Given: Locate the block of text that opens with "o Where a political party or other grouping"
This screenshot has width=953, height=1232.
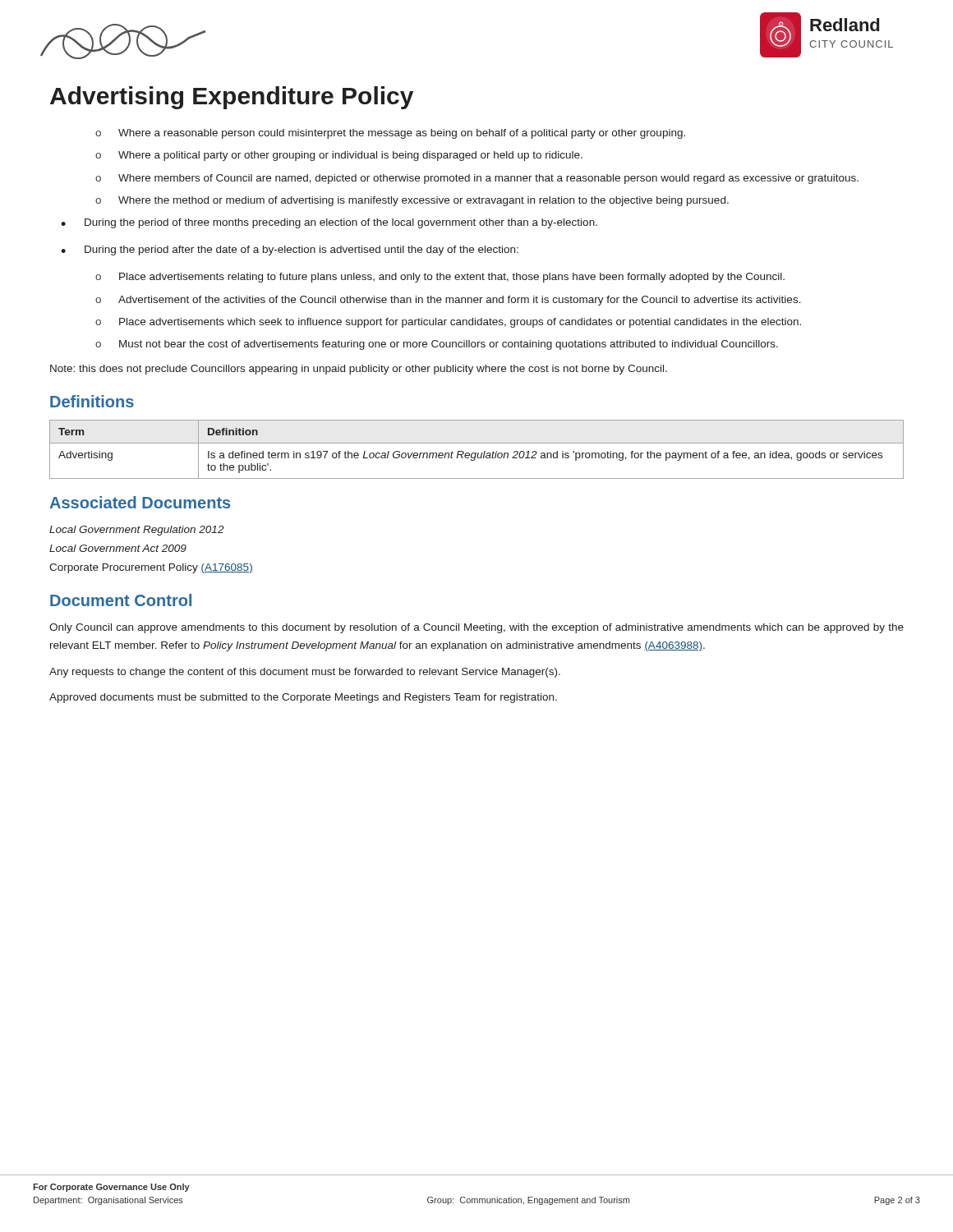Looking at the screenshot, I should click(500, 156).
